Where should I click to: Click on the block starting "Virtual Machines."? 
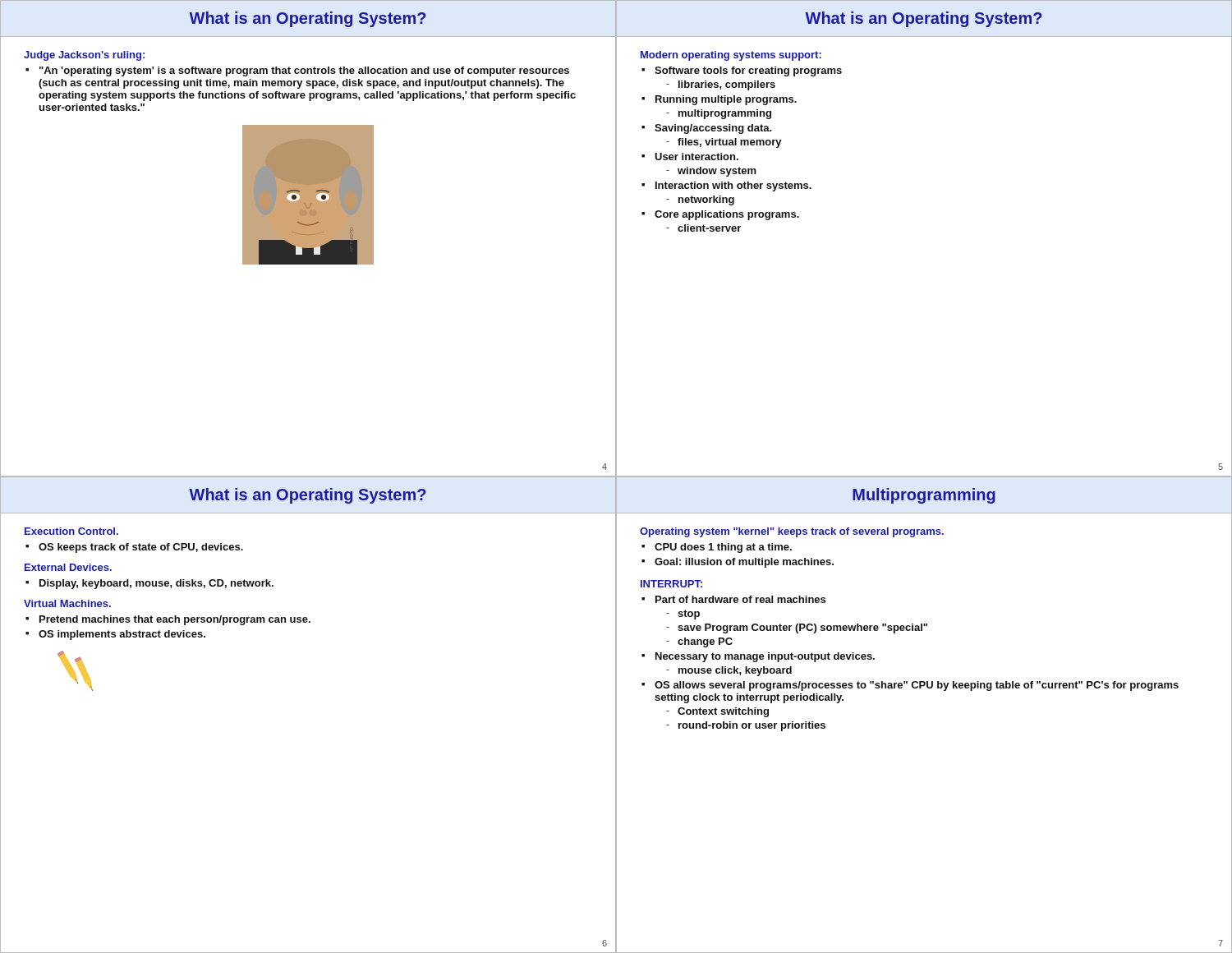68,603
